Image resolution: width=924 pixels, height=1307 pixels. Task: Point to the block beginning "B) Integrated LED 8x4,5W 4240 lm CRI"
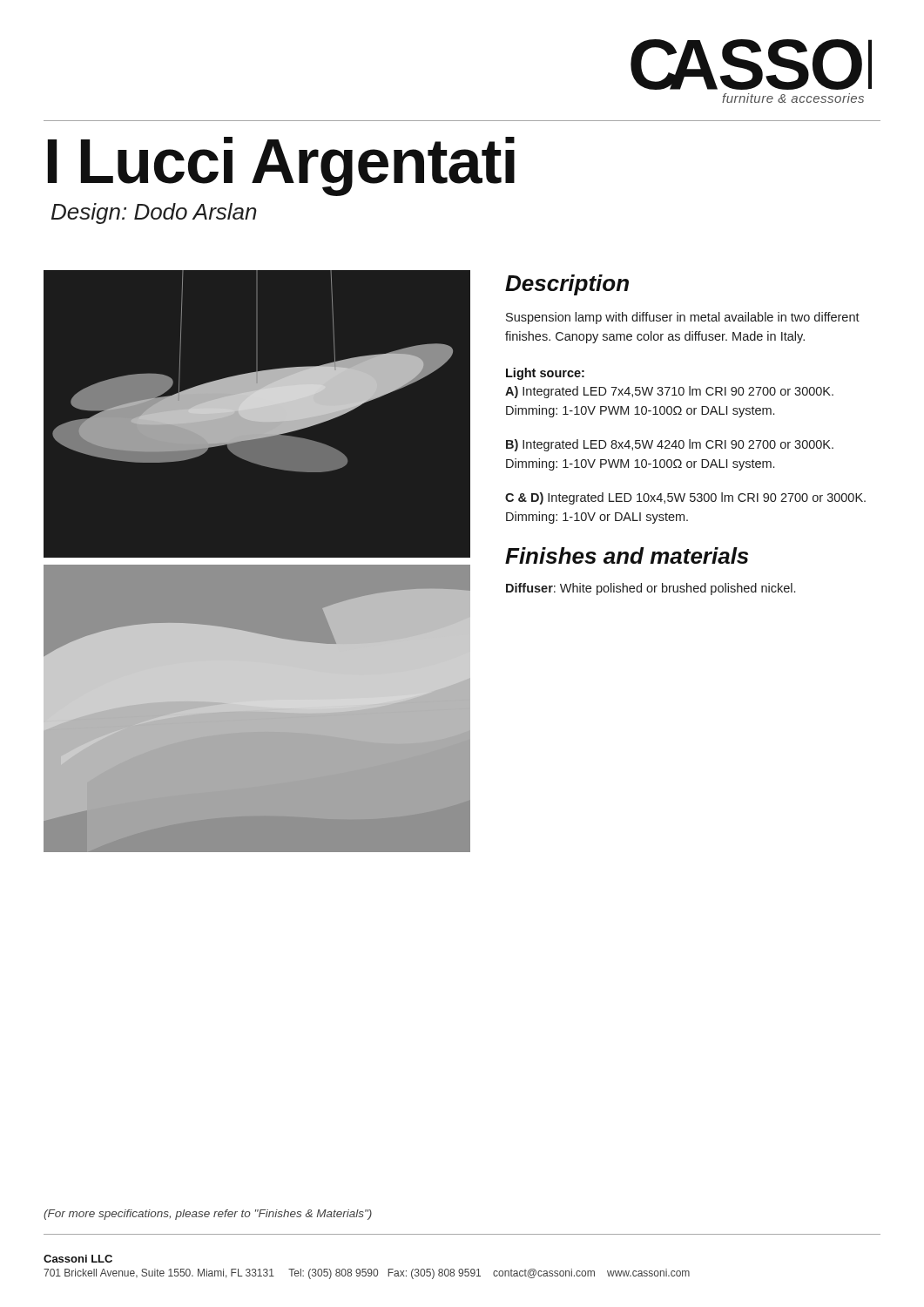pos(692,454)
